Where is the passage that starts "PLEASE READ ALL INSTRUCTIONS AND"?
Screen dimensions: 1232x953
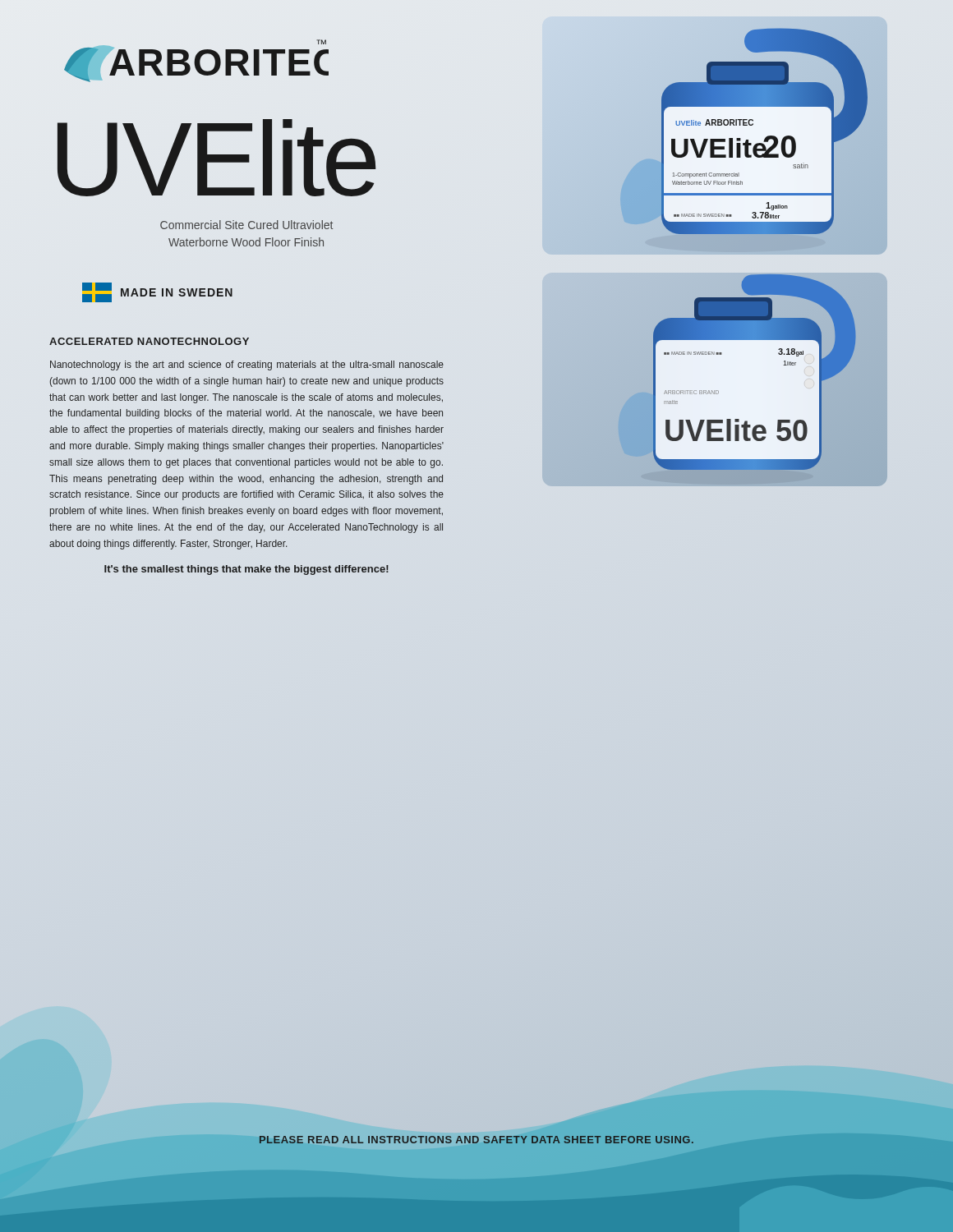pos(476,1140)
